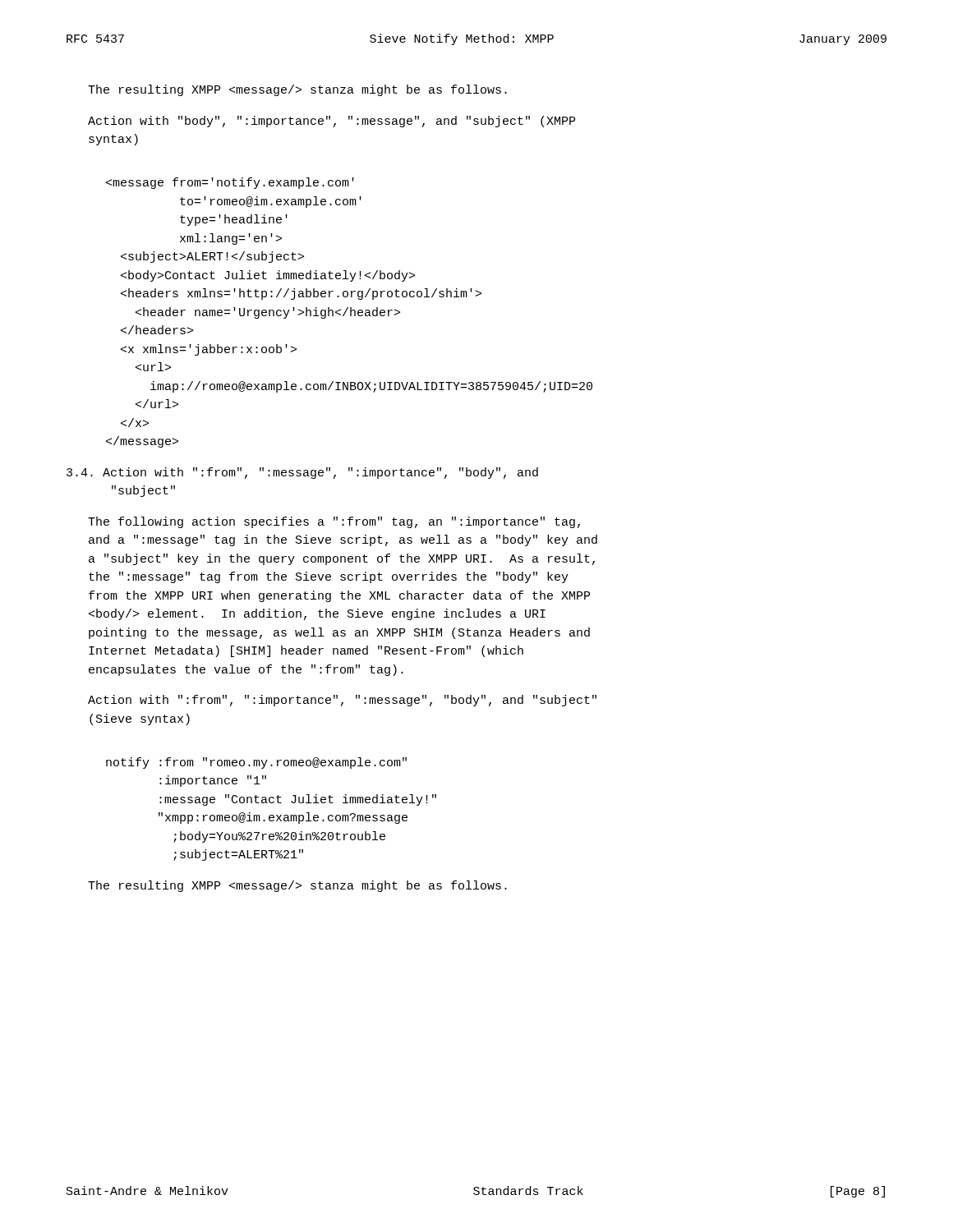This screenshot has height=1232, width=953.
Task: Find the block on this page that starts "notify :from "romeo.my.romeo@example.com""
Action: point(264,809)
